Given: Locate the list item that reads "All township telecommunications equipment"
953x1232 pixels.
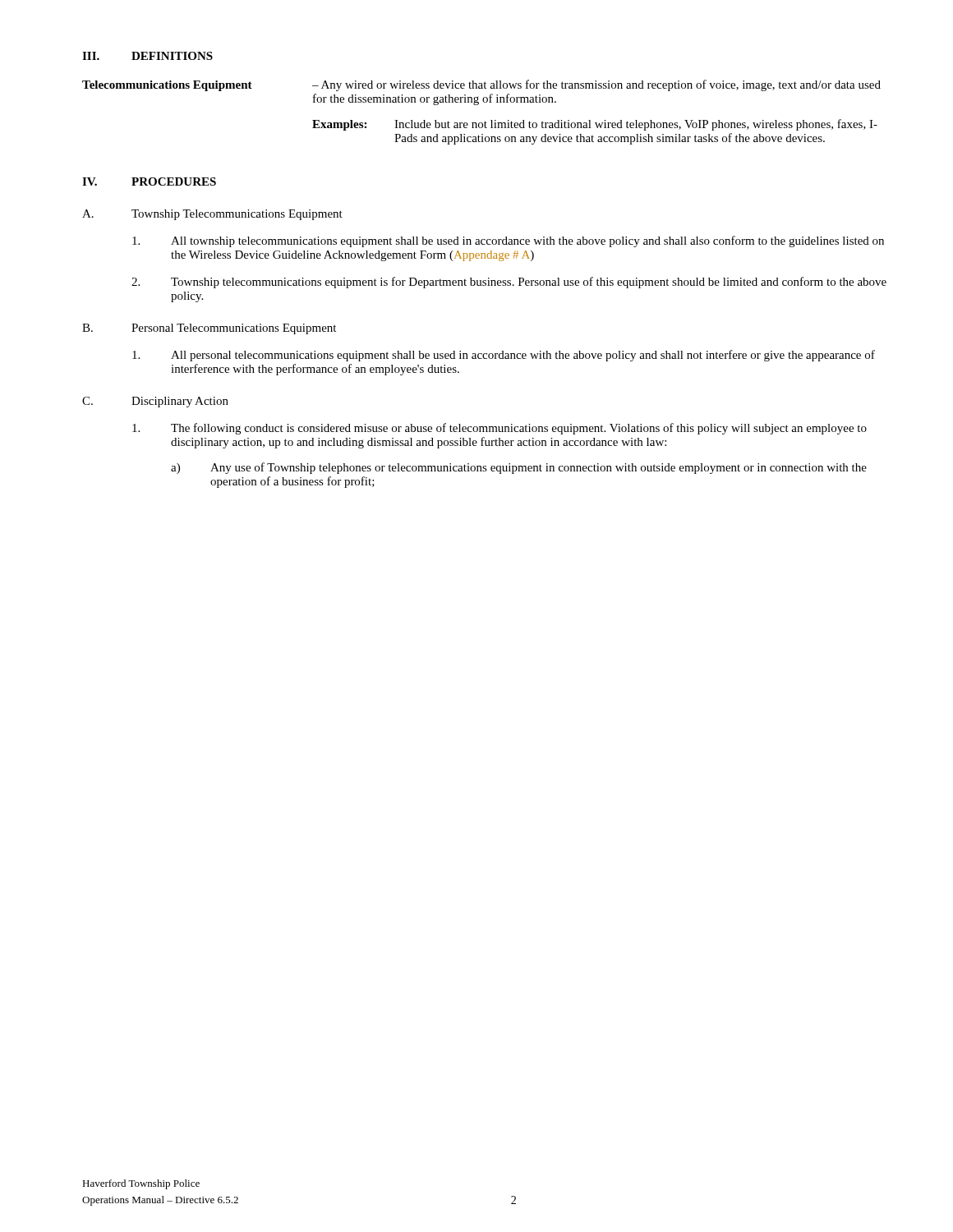Looking at the screenshot, I should click(485, 248).
